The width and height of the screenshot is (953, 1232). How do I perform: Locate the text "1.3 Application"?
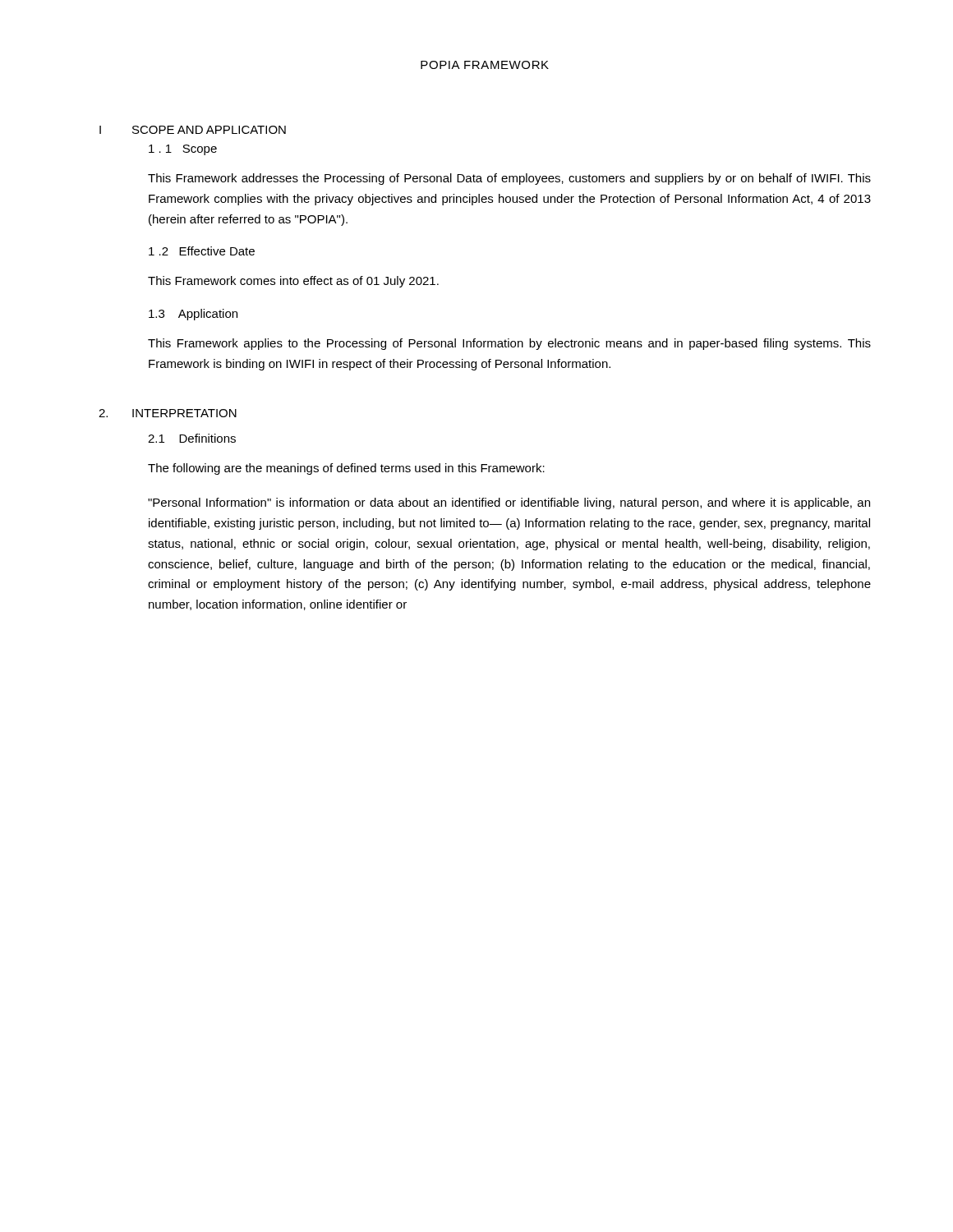point(193,313)
